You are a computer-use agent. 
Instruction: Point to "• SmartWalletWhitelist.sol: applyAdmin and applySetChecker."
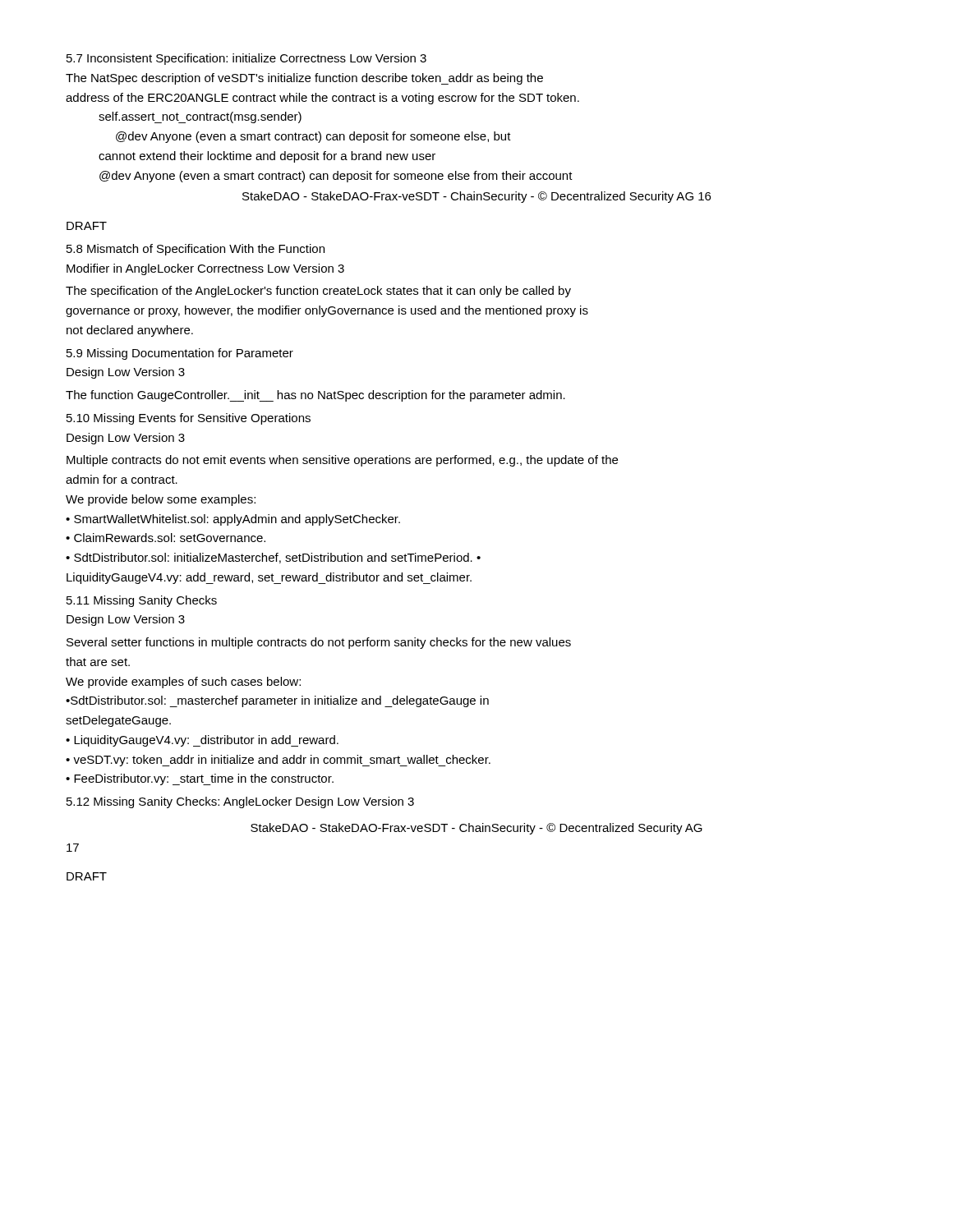coord(233,520)
